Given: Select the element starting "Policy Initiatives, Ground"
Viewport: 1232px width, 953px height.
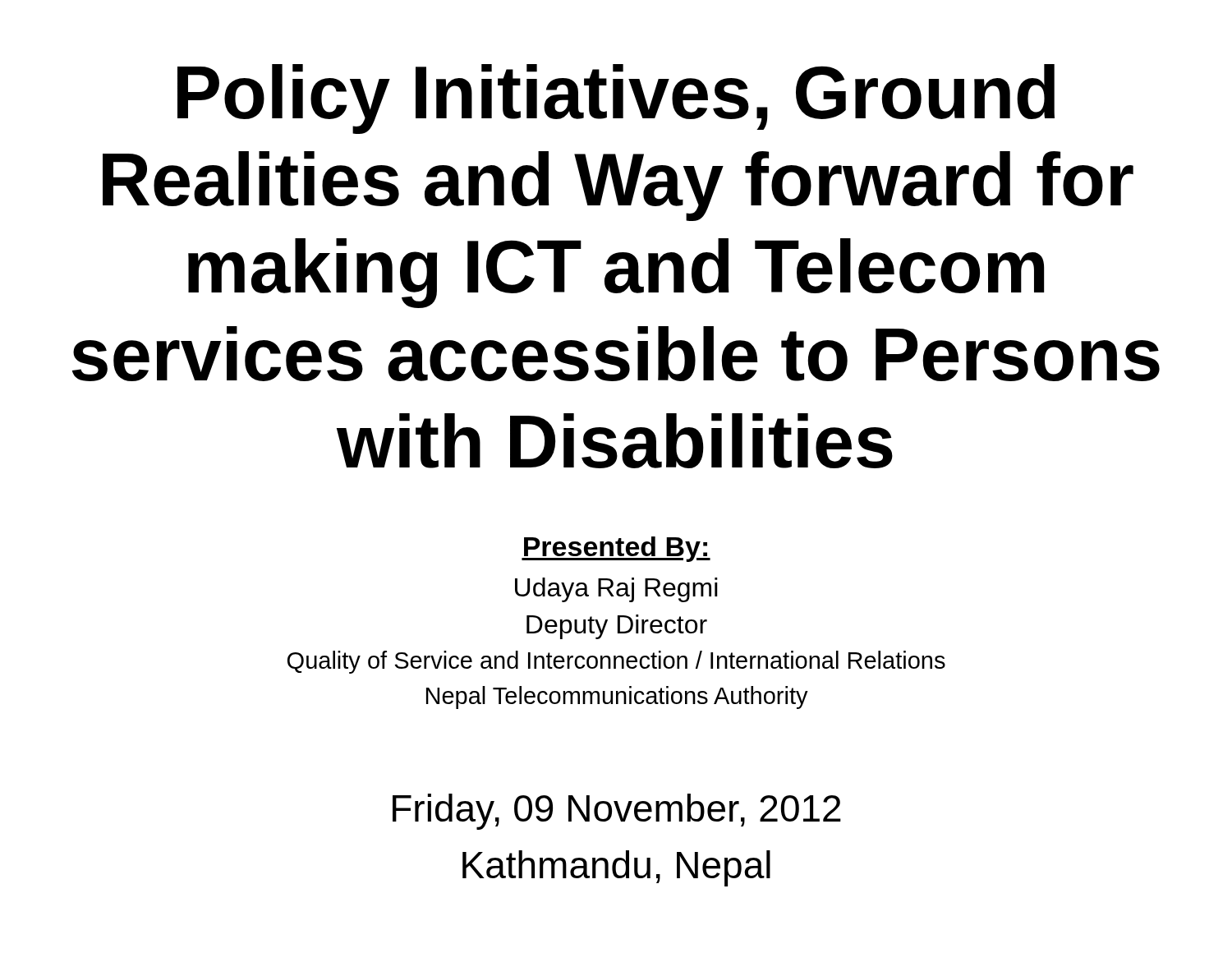Looking at the screenshot, I should (616, 267).
